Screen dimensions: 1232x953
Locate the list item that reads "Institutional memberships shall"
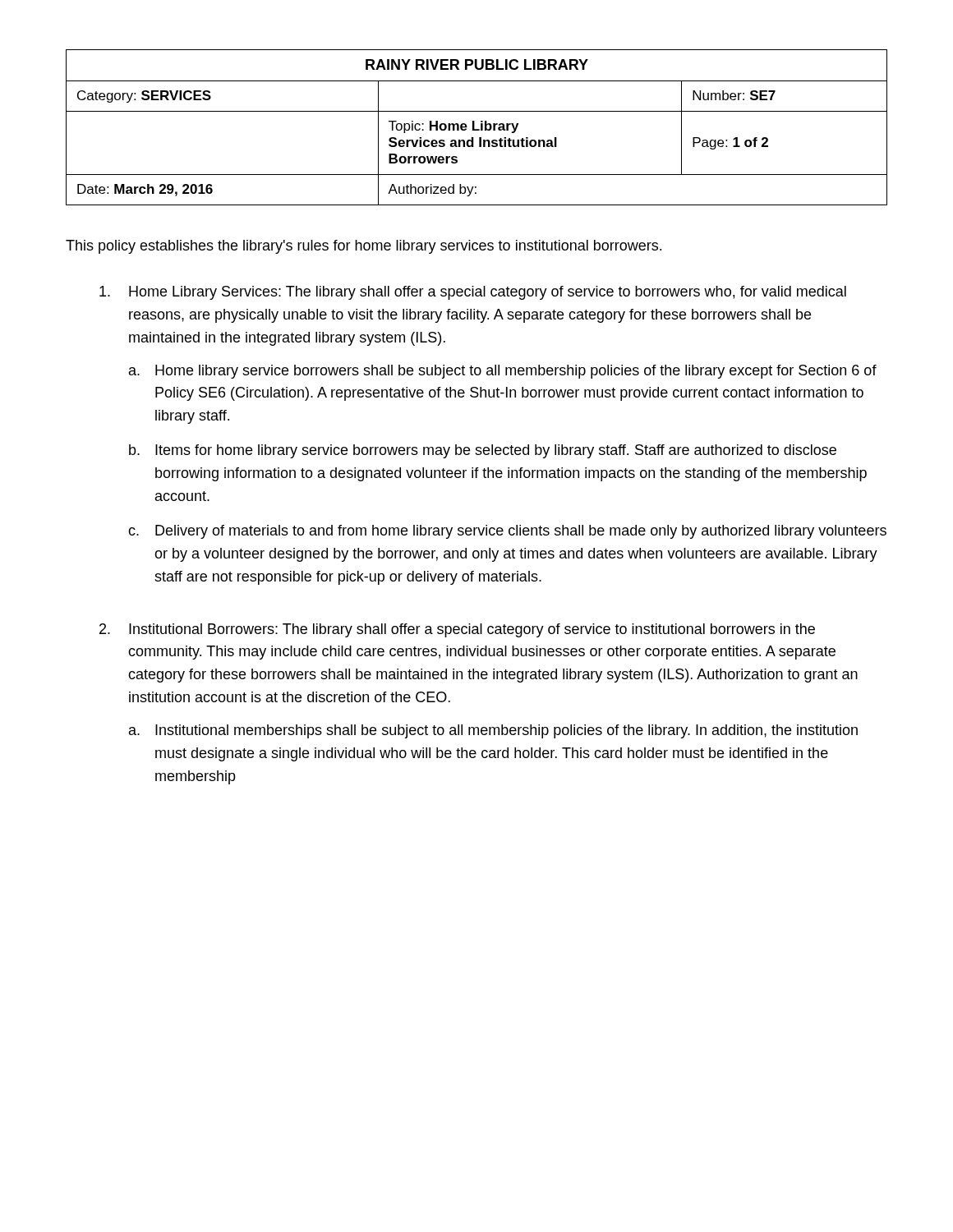(521, 754)
